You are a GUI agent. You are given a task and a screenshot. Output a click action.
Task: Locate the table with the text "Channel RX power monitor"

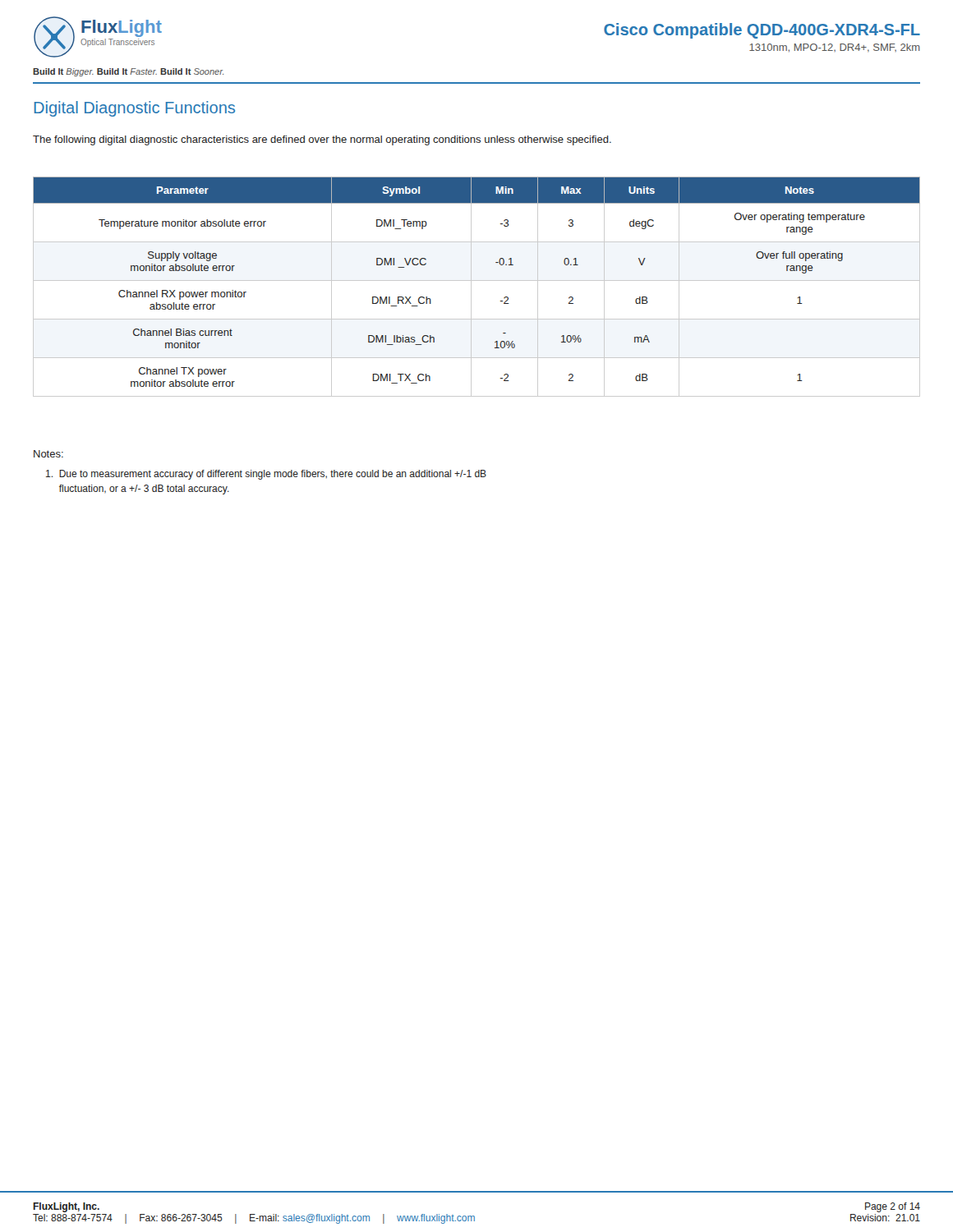476,287
